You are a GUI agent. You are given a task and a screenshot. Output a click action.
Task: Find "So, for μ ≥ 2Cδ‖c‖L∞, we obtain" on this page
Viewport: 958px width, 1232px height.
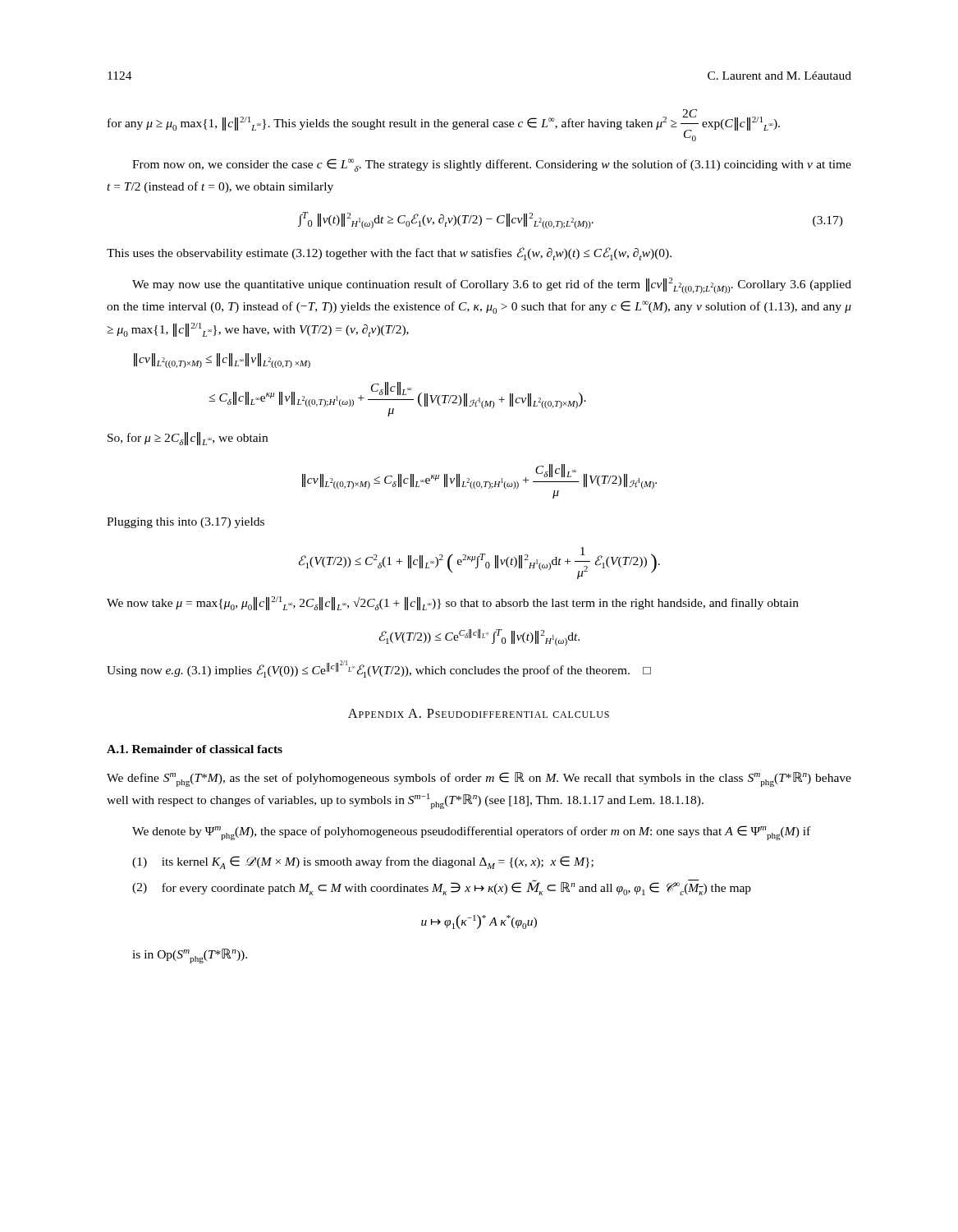pos(188,439)
